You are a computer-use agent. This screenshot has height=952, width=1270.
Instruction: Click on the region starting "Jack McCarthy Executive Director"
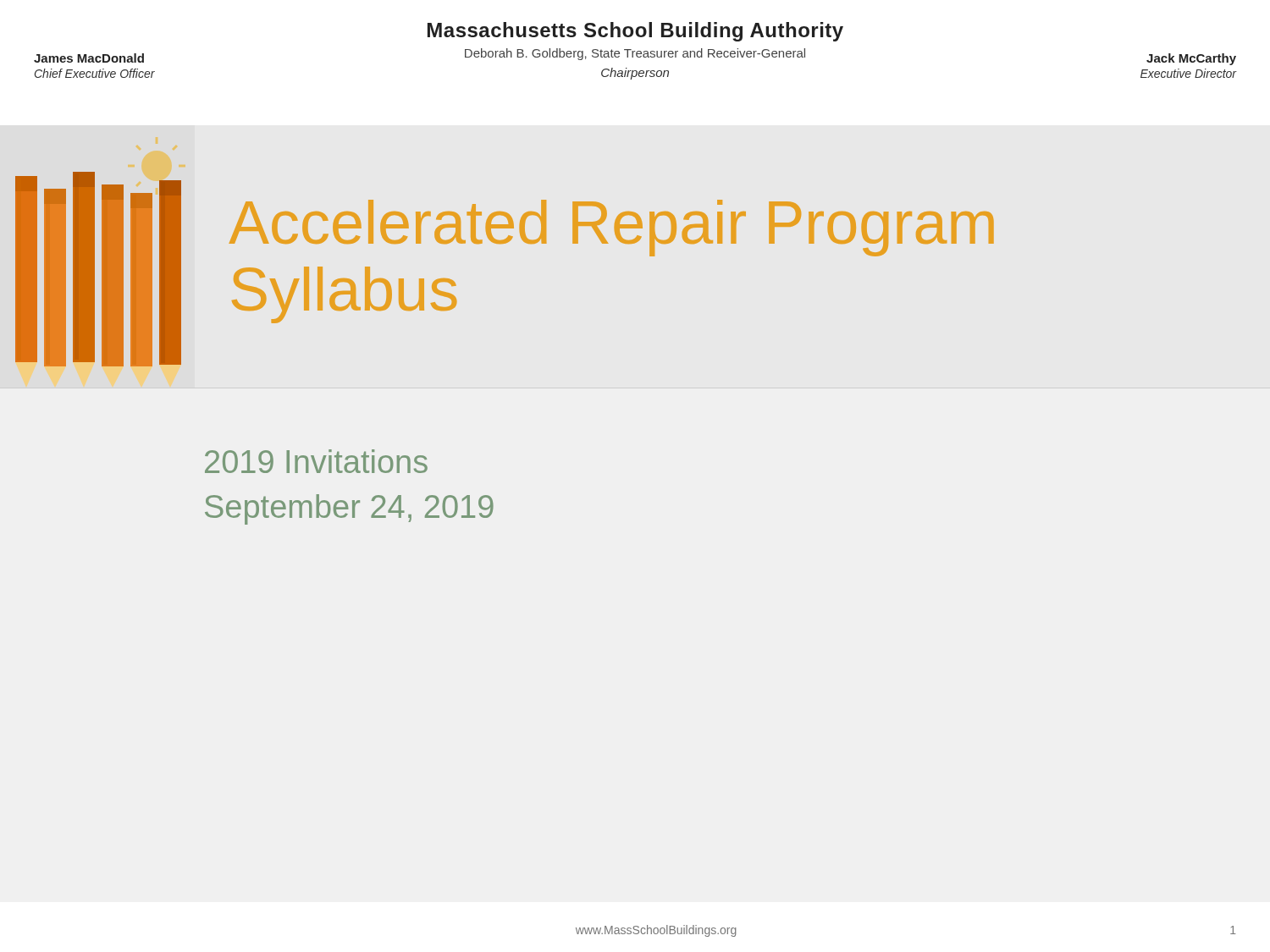pyautogui.click(x=1188, y=66)
